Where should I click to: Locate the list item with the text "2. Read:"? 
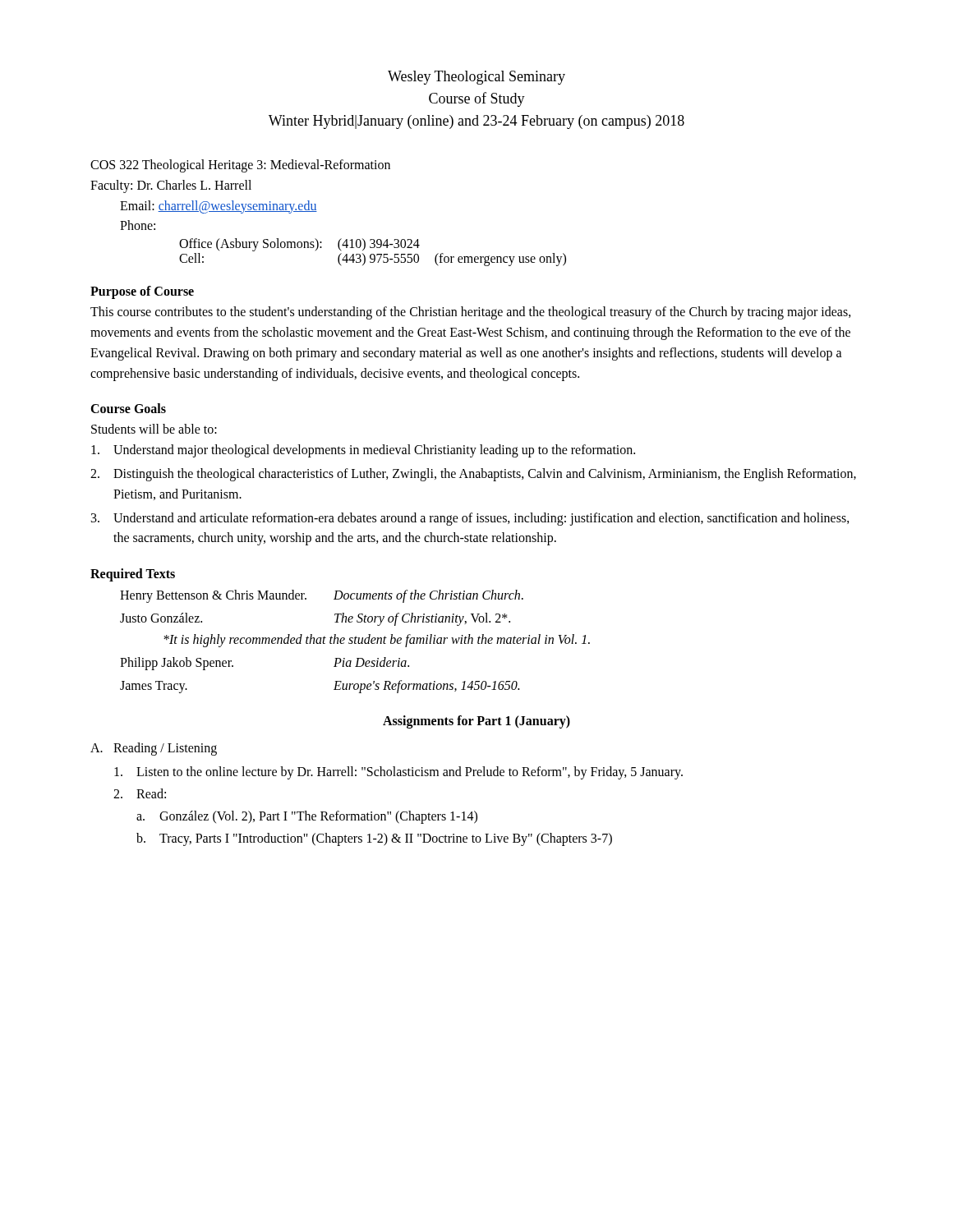(x=140, y=794)
